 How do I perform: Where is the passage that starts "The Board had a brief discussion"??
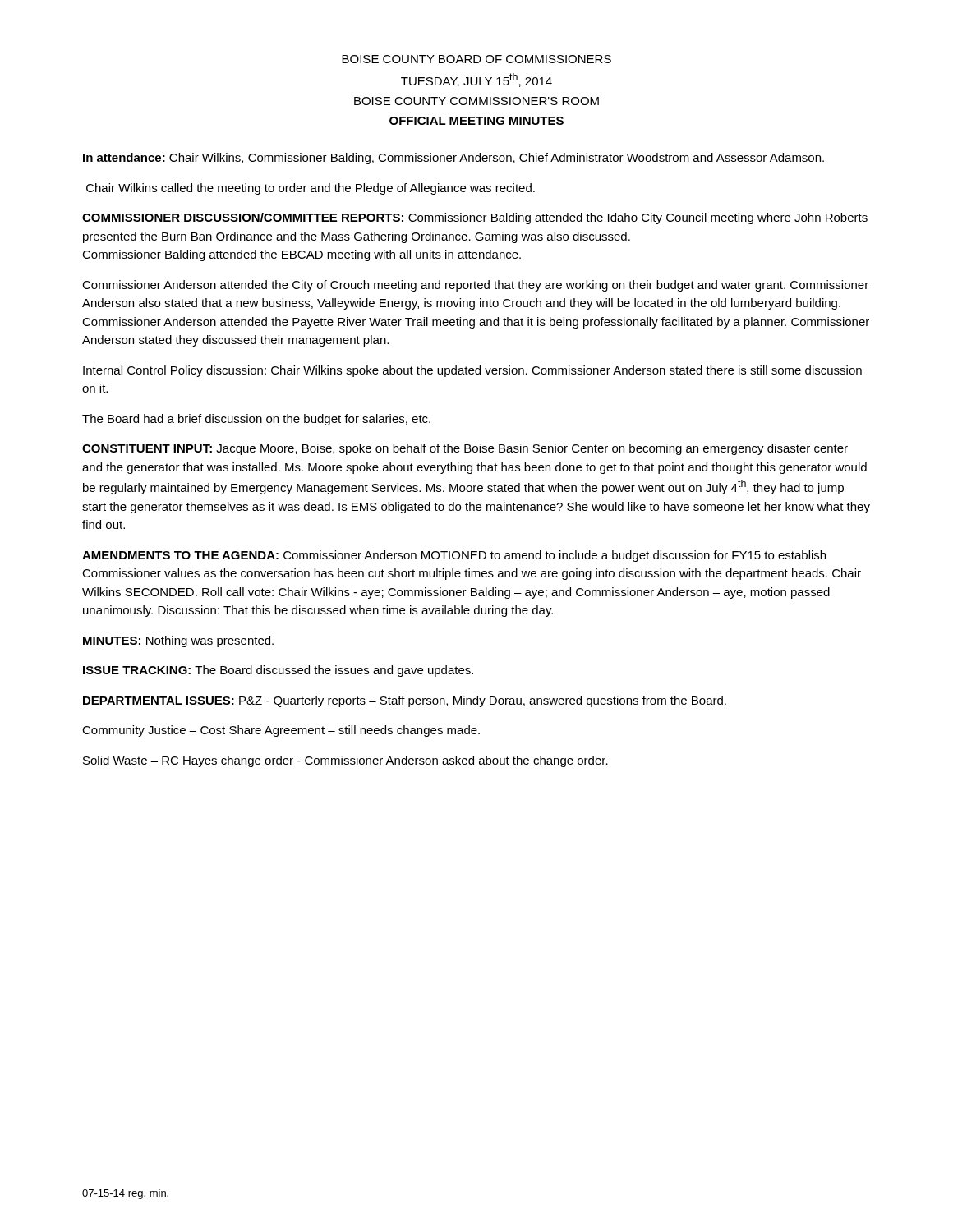[x=257, y=418]
